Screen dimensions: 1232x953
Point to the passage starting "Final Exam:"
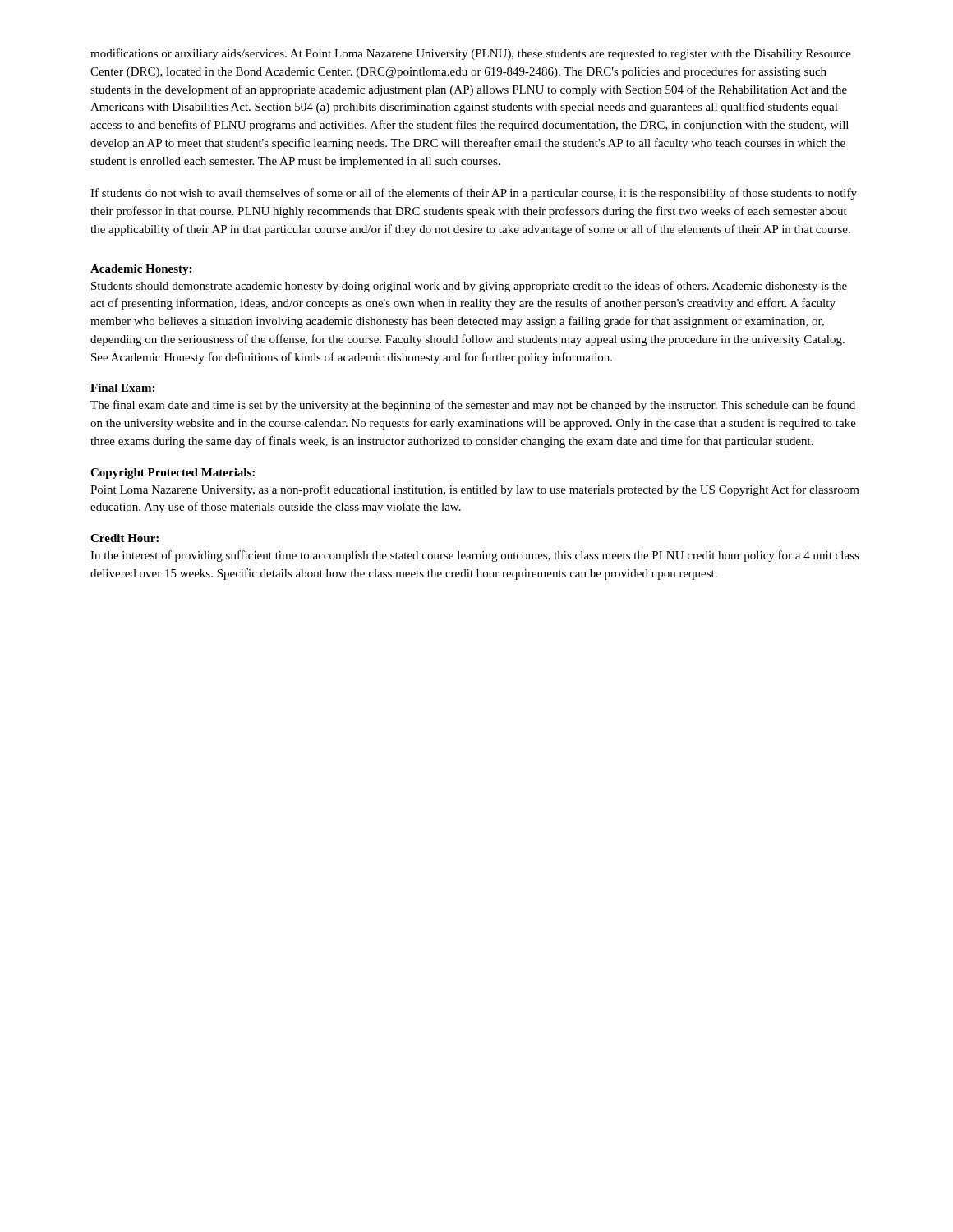point(123,388)
